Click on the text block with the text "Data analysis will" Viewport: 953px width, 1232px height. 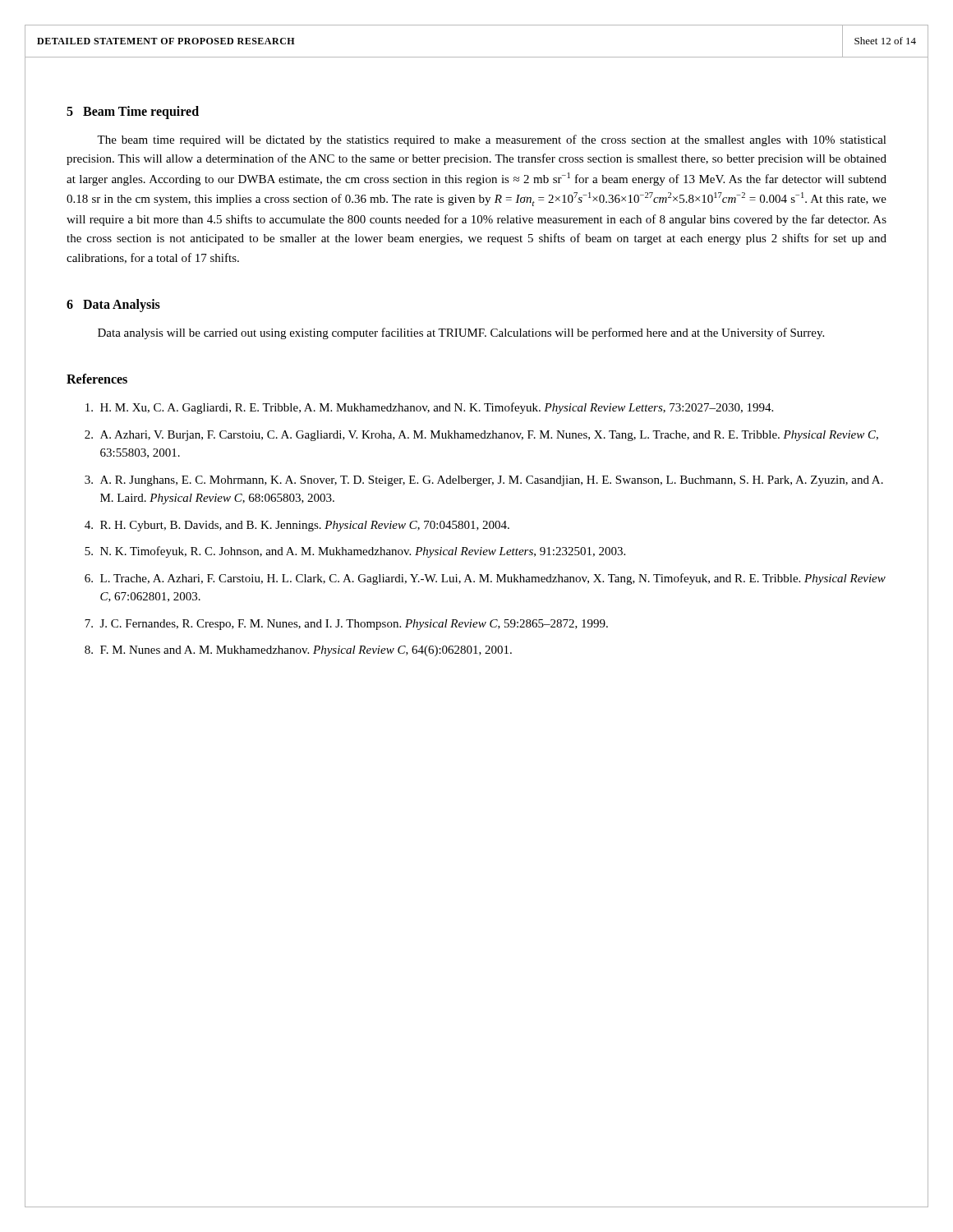[461, 332]
